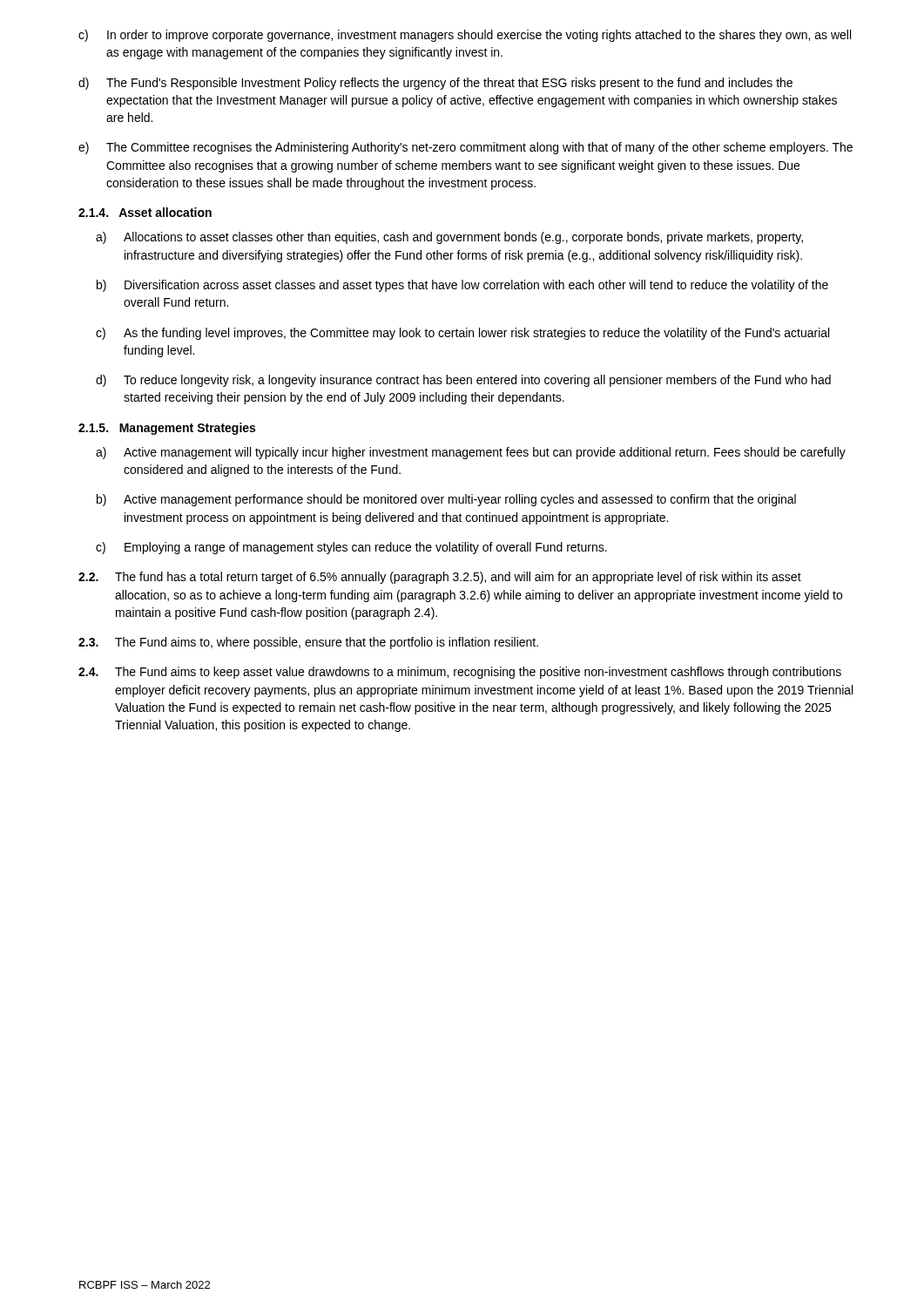Navigate to the block starting "4. The Fund aims to keep"

coord(466,699)
